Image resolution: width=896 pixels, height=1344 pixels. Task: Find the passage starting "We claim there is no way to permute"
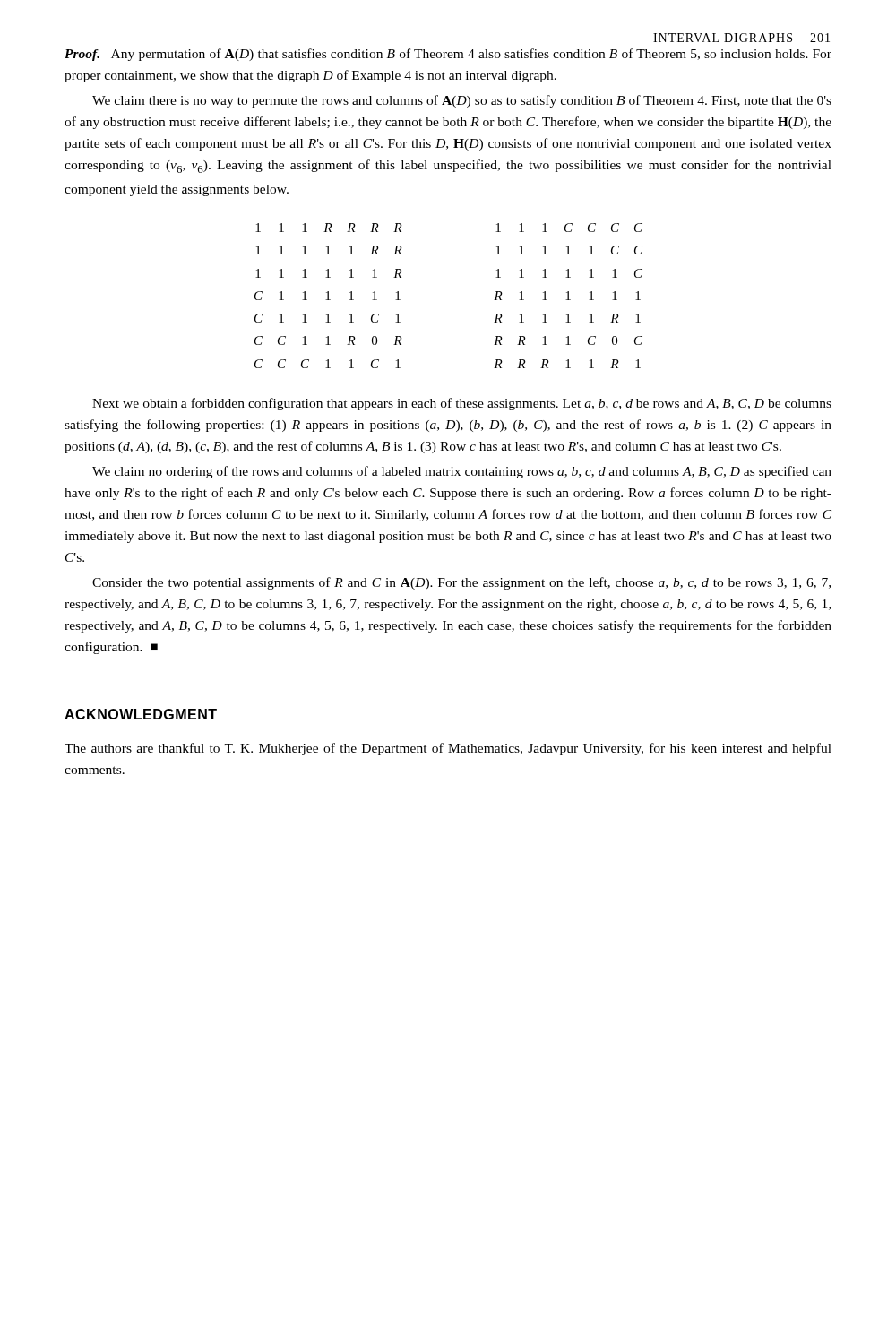click(448, 145)
